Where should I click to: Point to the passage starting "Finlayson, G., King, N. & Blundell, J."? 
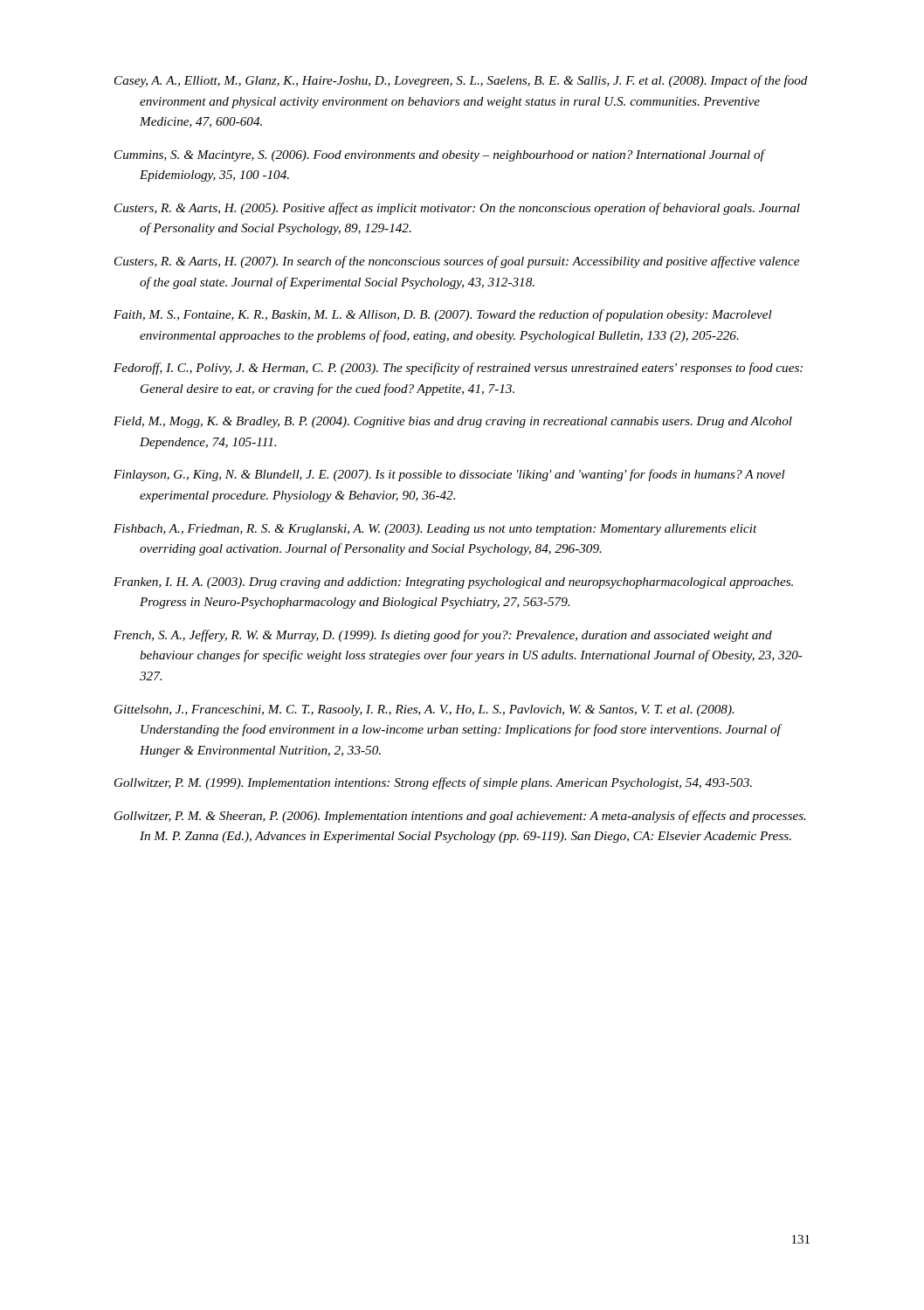pyautogui.click(x=449, y=484)
